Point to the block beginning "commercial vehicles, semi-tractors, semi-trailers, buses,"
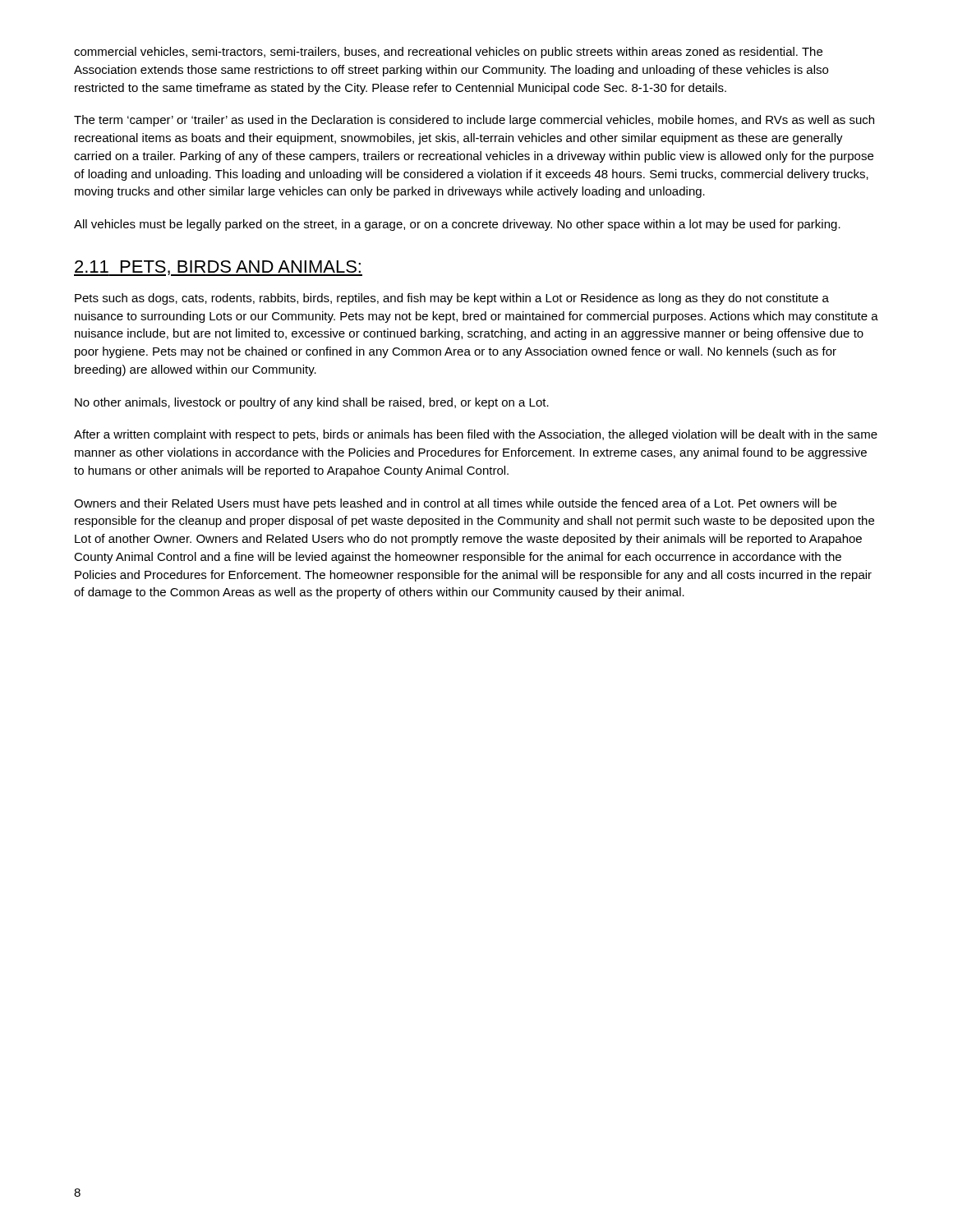 click(x=451, y=69)
